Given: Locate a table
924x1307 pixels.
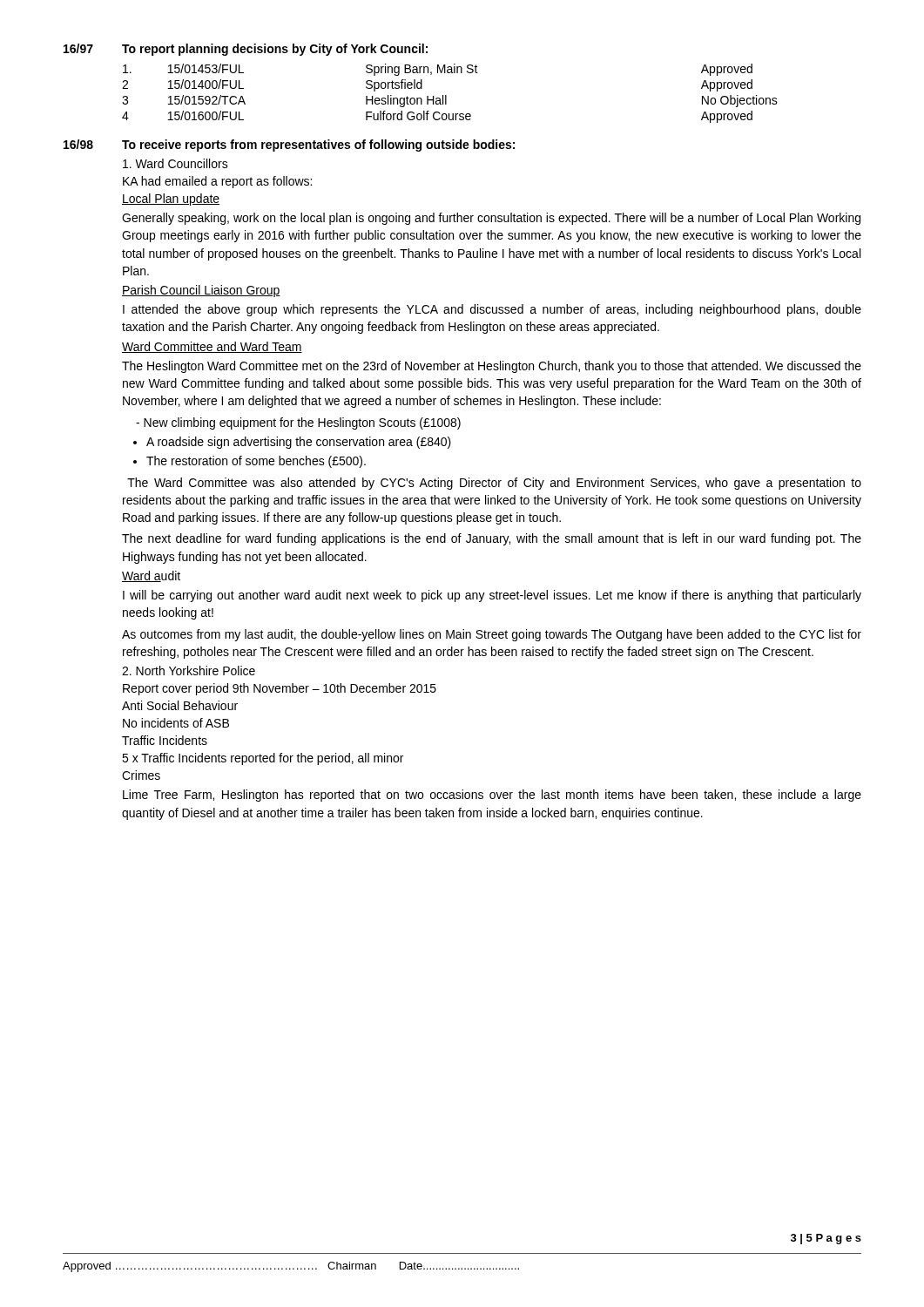Looking at the screenshot, I should coord(492,92).
